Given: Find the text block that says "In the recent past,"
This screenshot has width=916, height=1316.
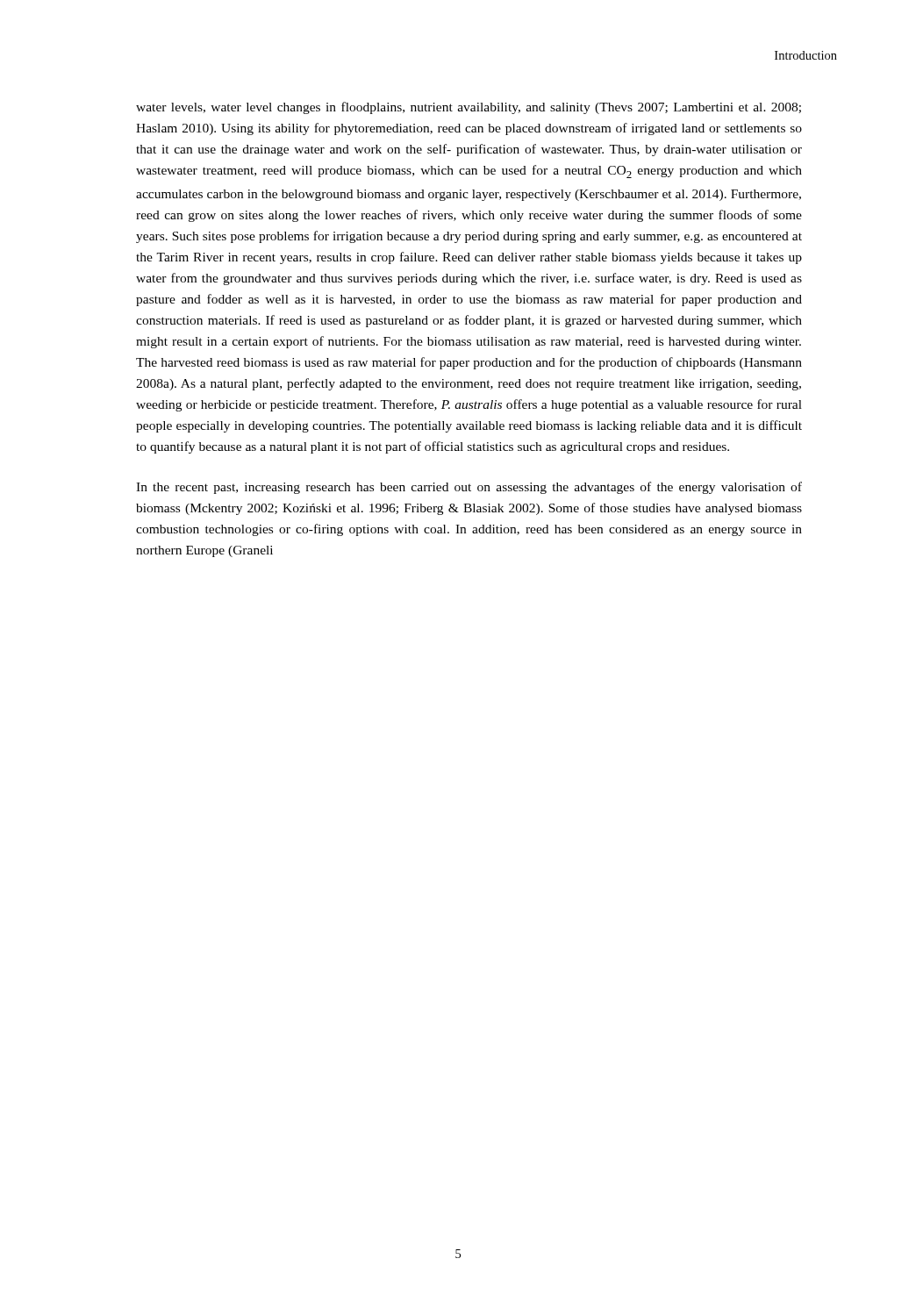Looking at the screenshot, I should click(469, 518).
